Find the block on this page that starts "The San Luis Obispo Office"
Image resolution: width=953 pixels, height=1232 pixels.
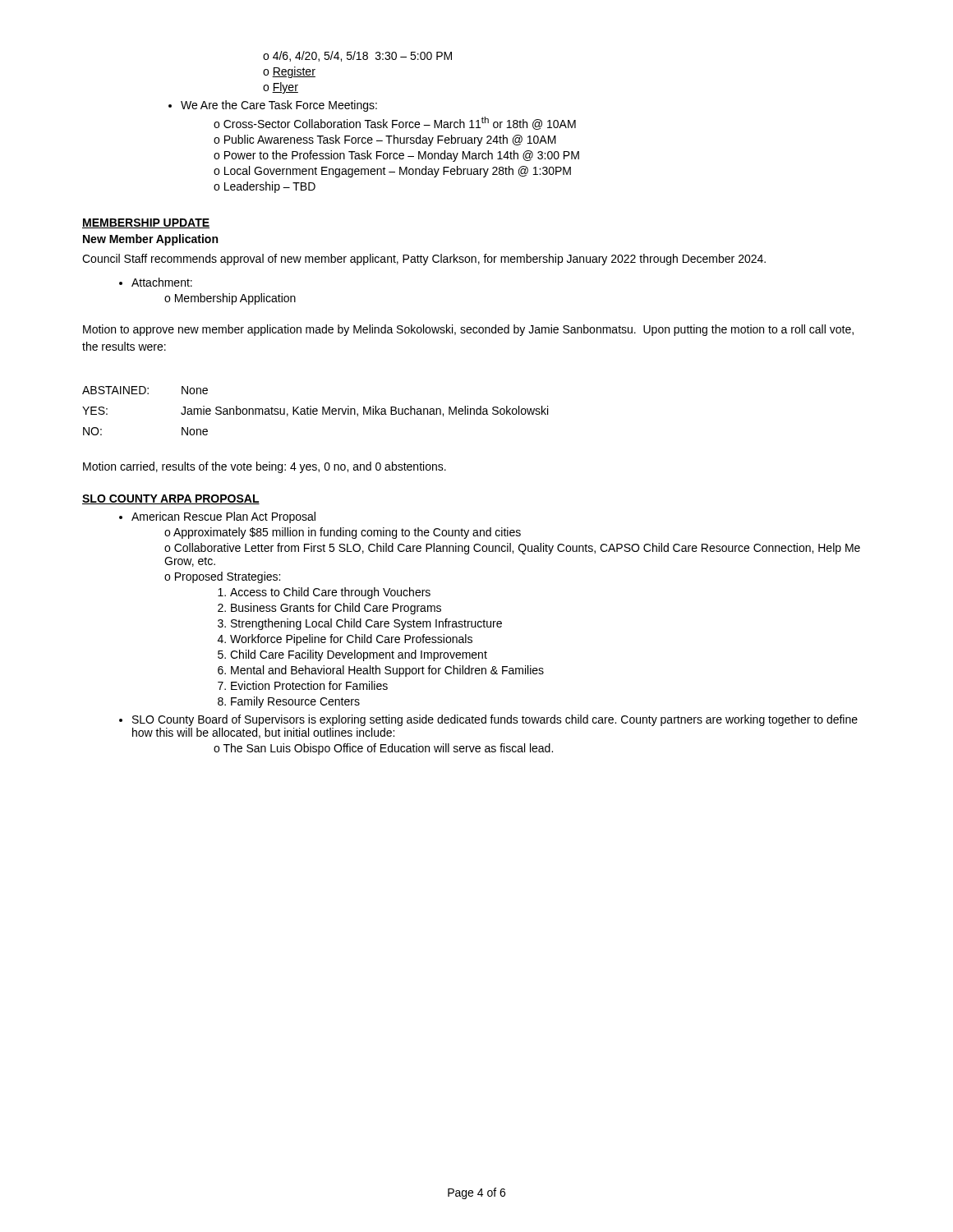click(x=542, y=748)
